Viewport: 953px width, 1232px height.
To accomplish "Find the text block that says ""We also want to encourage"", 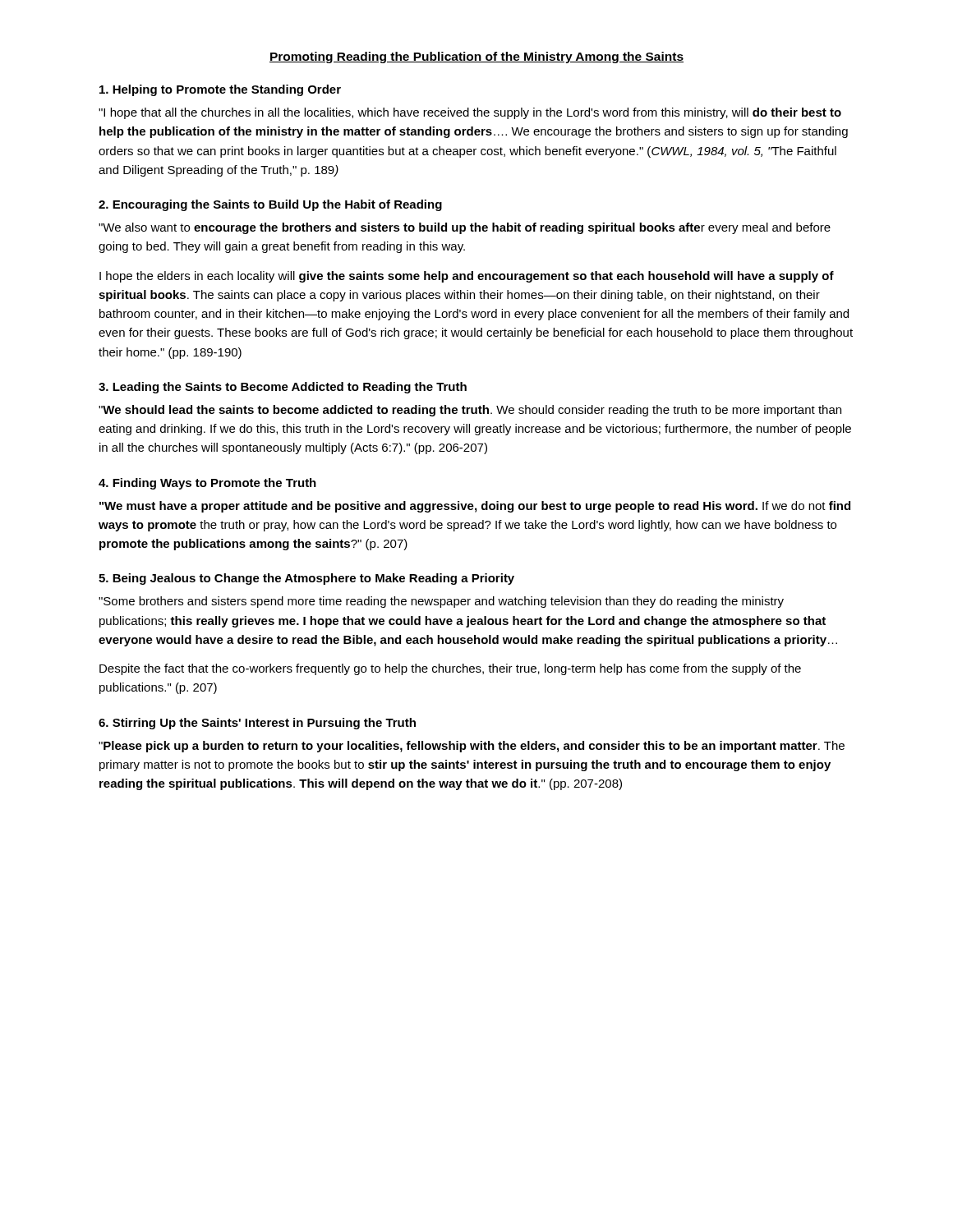I will coord(465,237).
